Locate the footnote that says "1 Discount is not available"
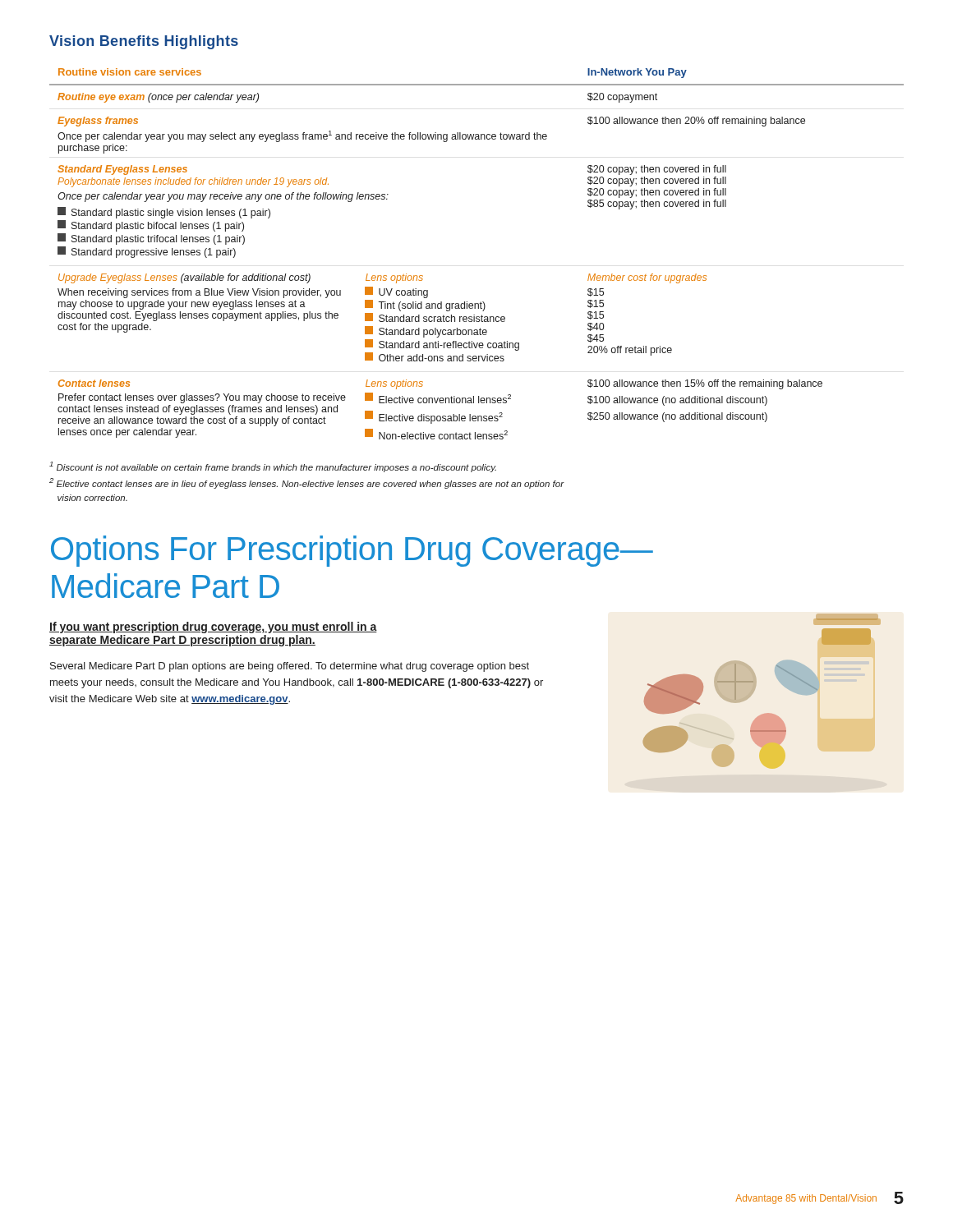The width and height of the screenshot is (953, 1232). pos(306,481)
